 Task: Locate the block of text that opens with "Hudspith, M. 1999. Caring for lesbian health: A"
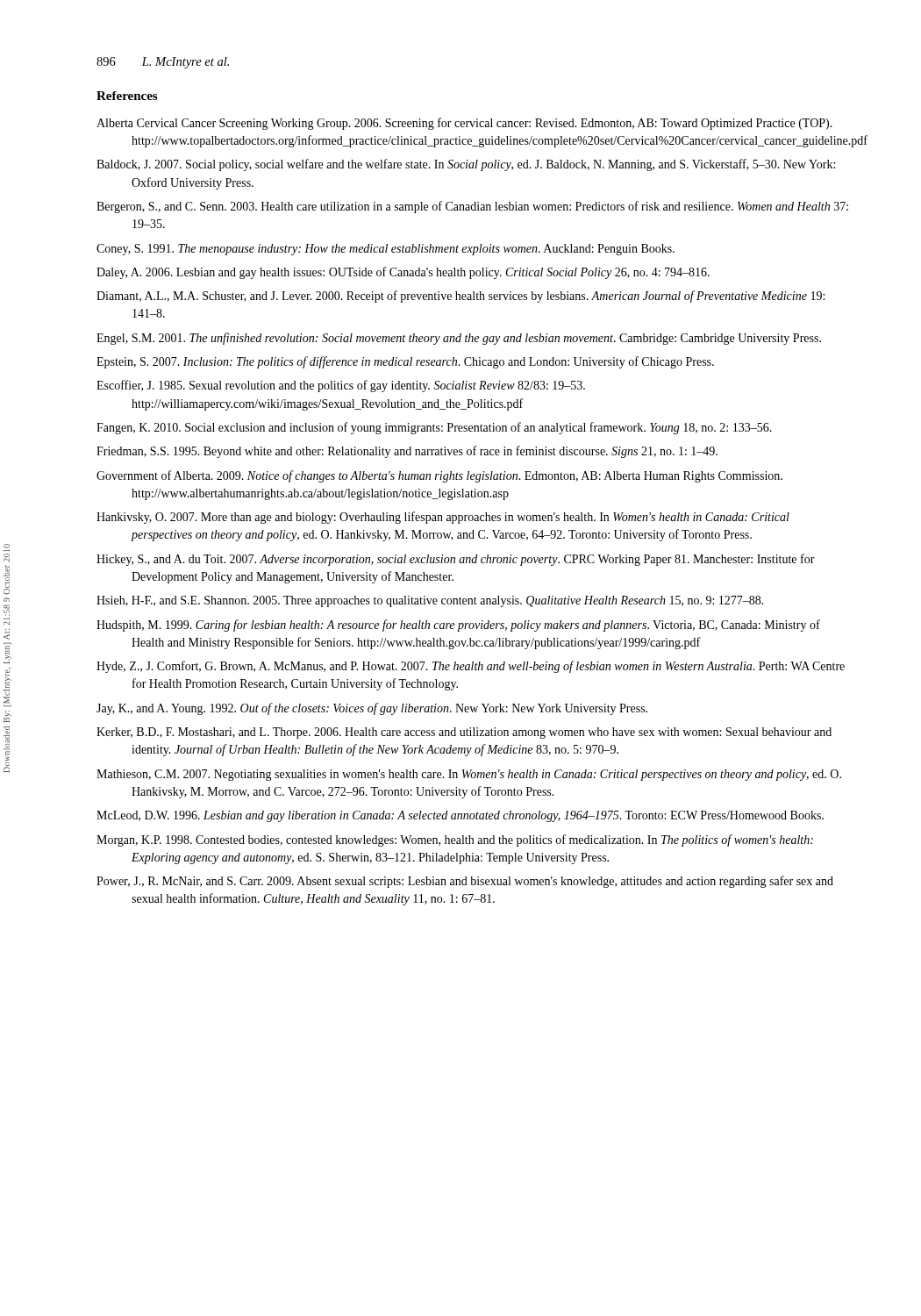pos(474,634)
